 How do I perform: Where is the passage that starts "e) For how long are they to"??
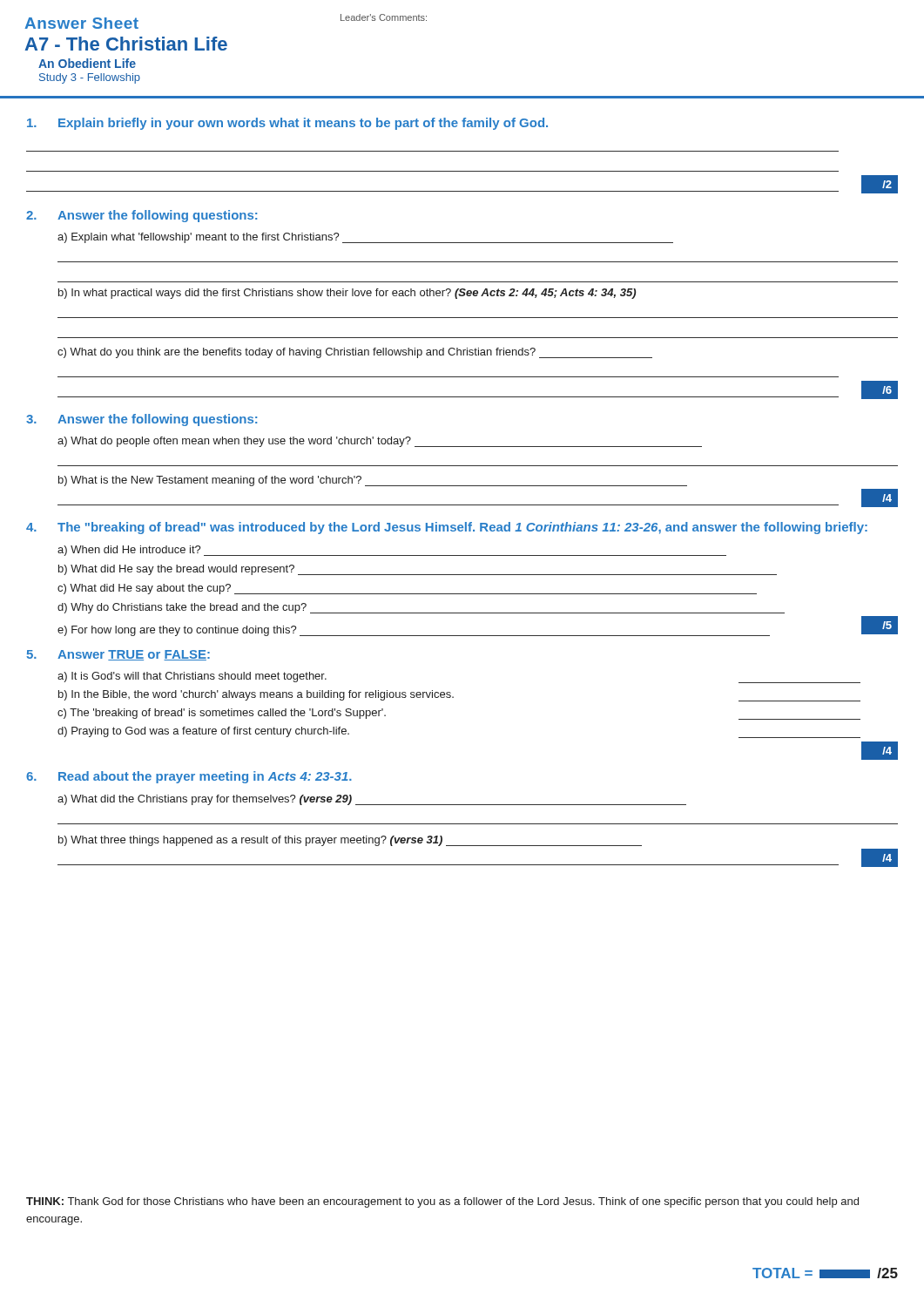pos(414,628)
